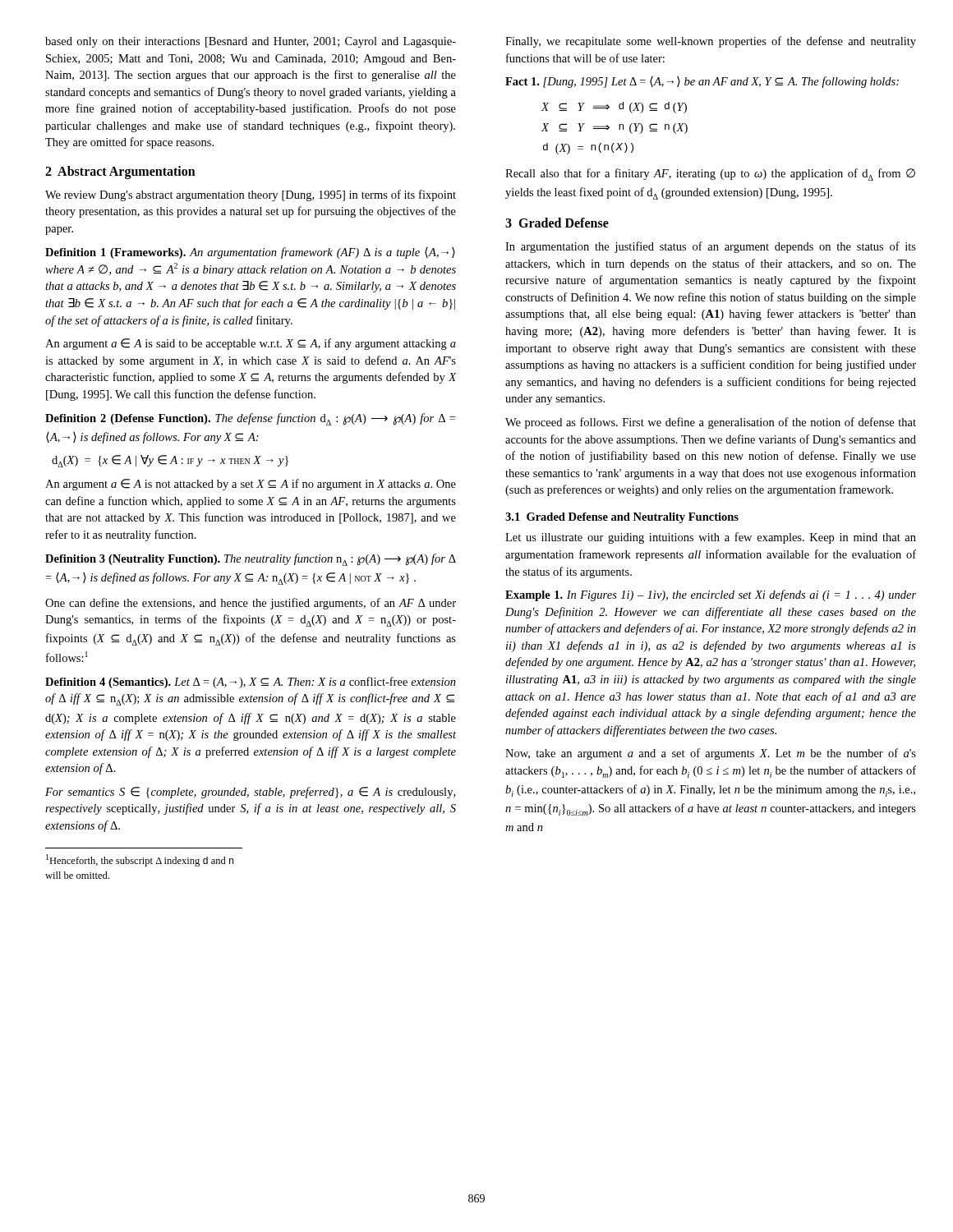Point to the block beginning "We review Dung's"
The height and width of the screenshot is (1232, 953).
click(x=251, y=212)
